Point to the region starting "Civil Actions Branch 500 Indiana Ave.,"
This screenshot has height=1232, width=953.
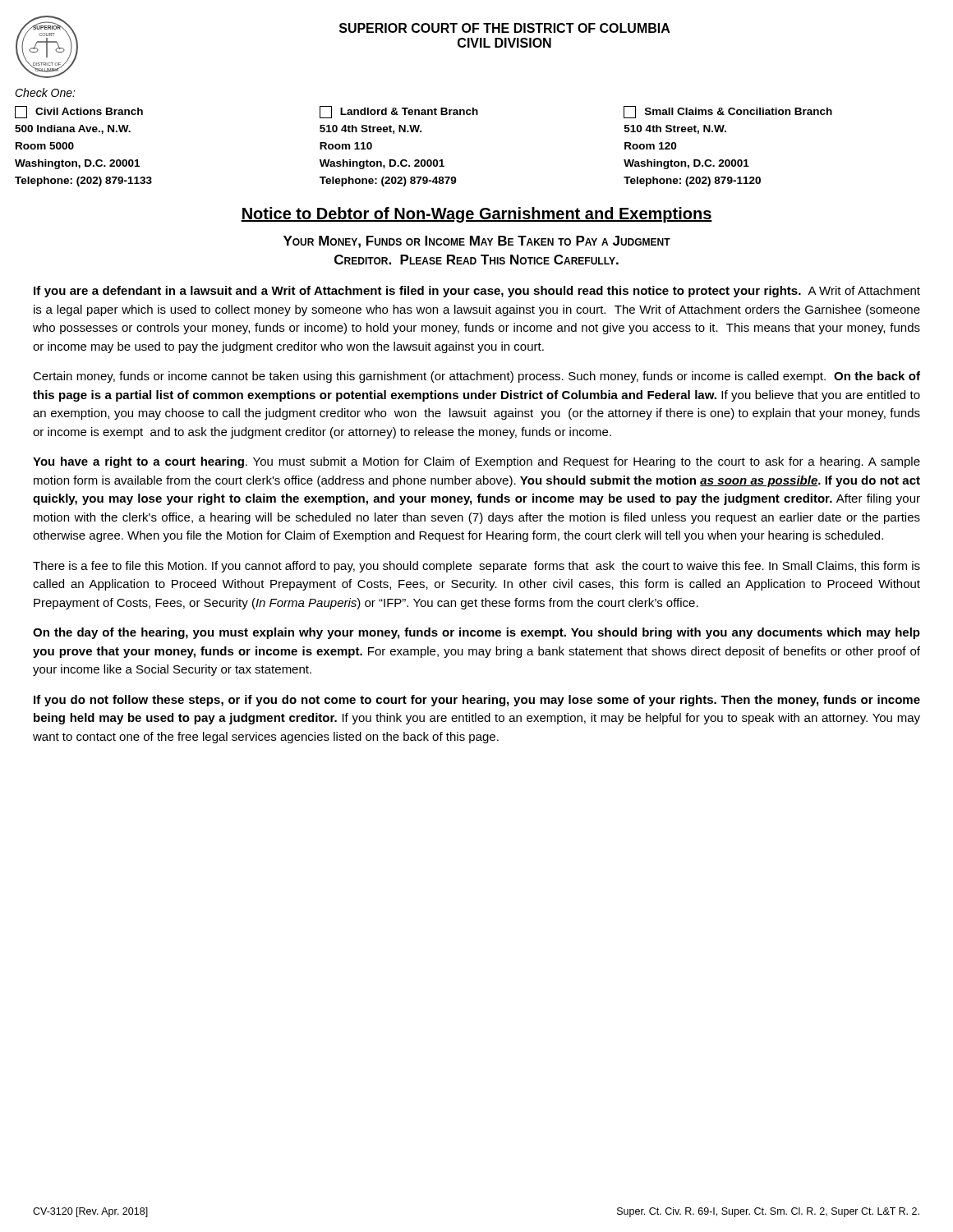(x=424, y=112)
